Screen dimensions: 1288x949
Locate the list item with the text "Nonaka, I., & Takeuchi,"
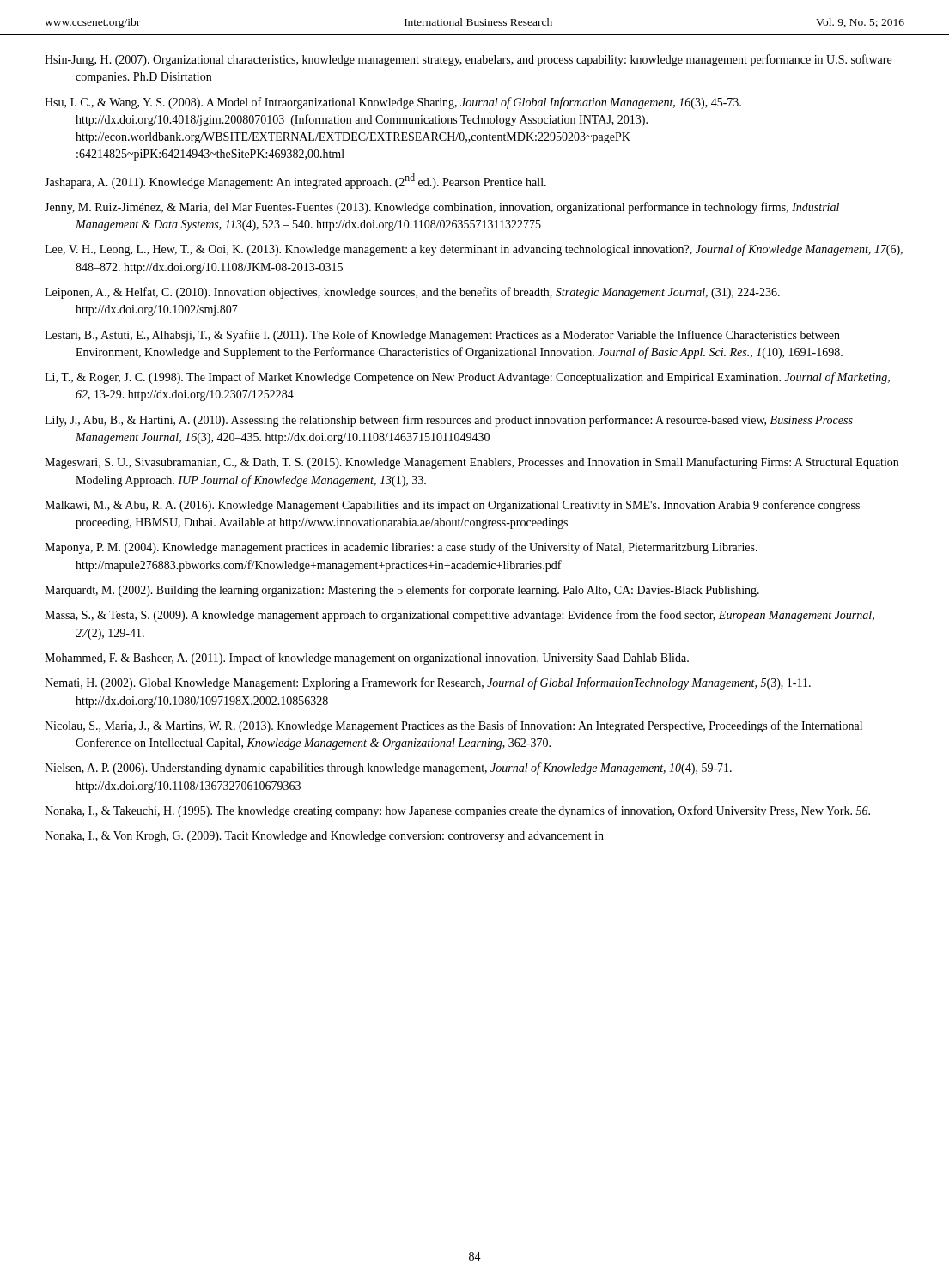pos(458,811)
